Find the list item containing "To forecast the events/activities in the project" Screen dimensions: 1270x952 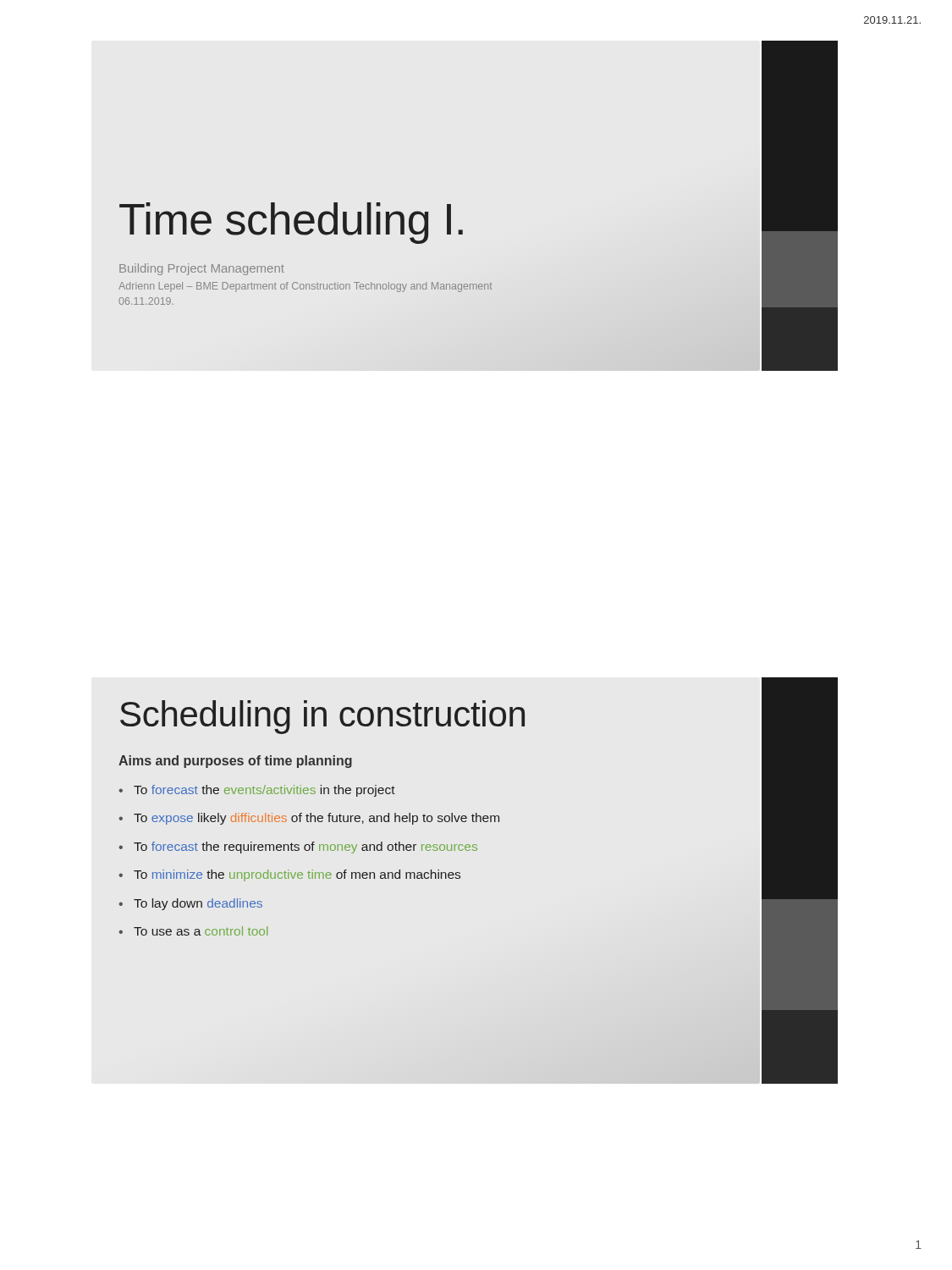(264, 789)
